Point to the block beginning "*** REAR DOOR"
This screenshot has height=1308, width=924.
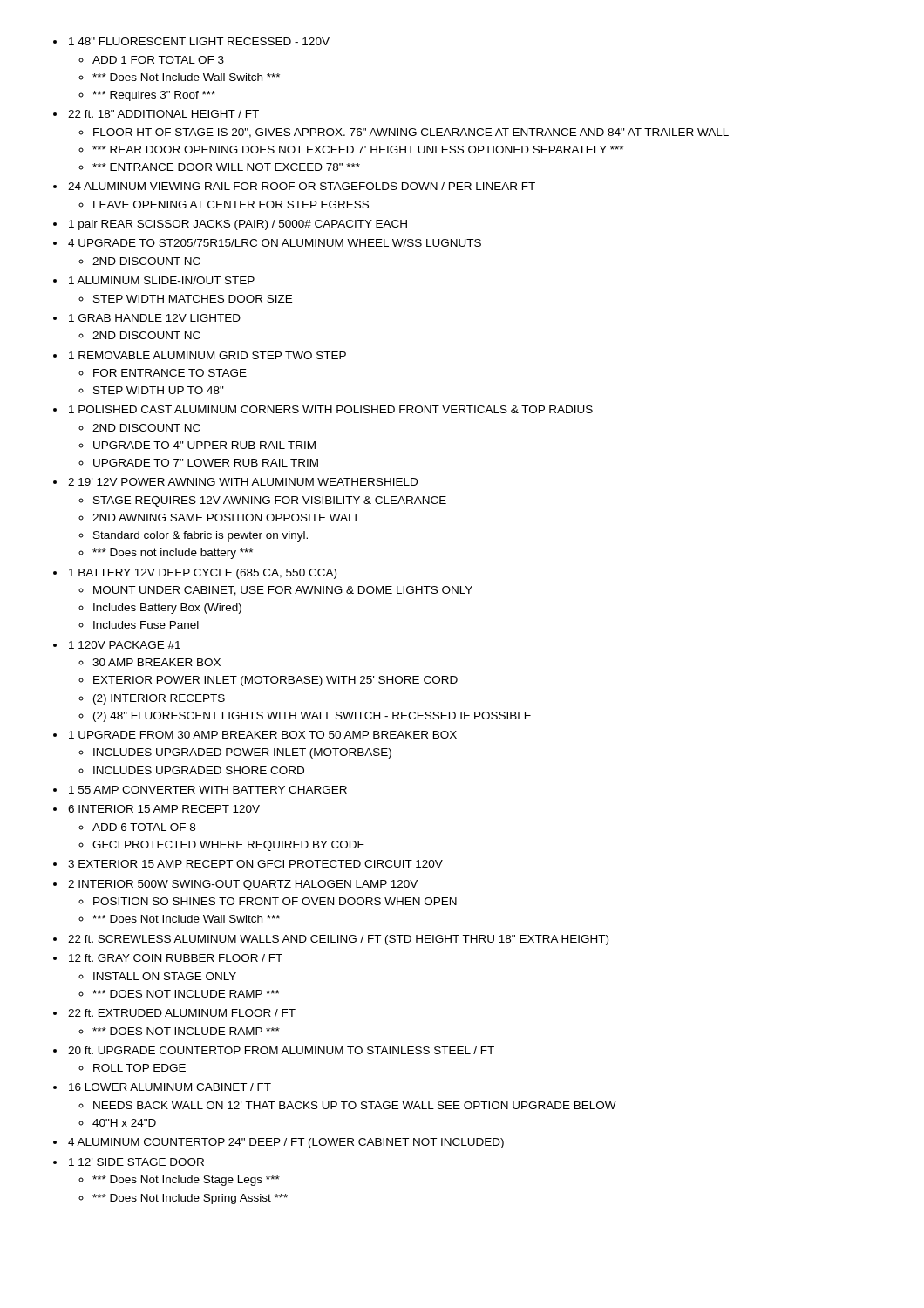pyautogui.click(x=358, y=149)
